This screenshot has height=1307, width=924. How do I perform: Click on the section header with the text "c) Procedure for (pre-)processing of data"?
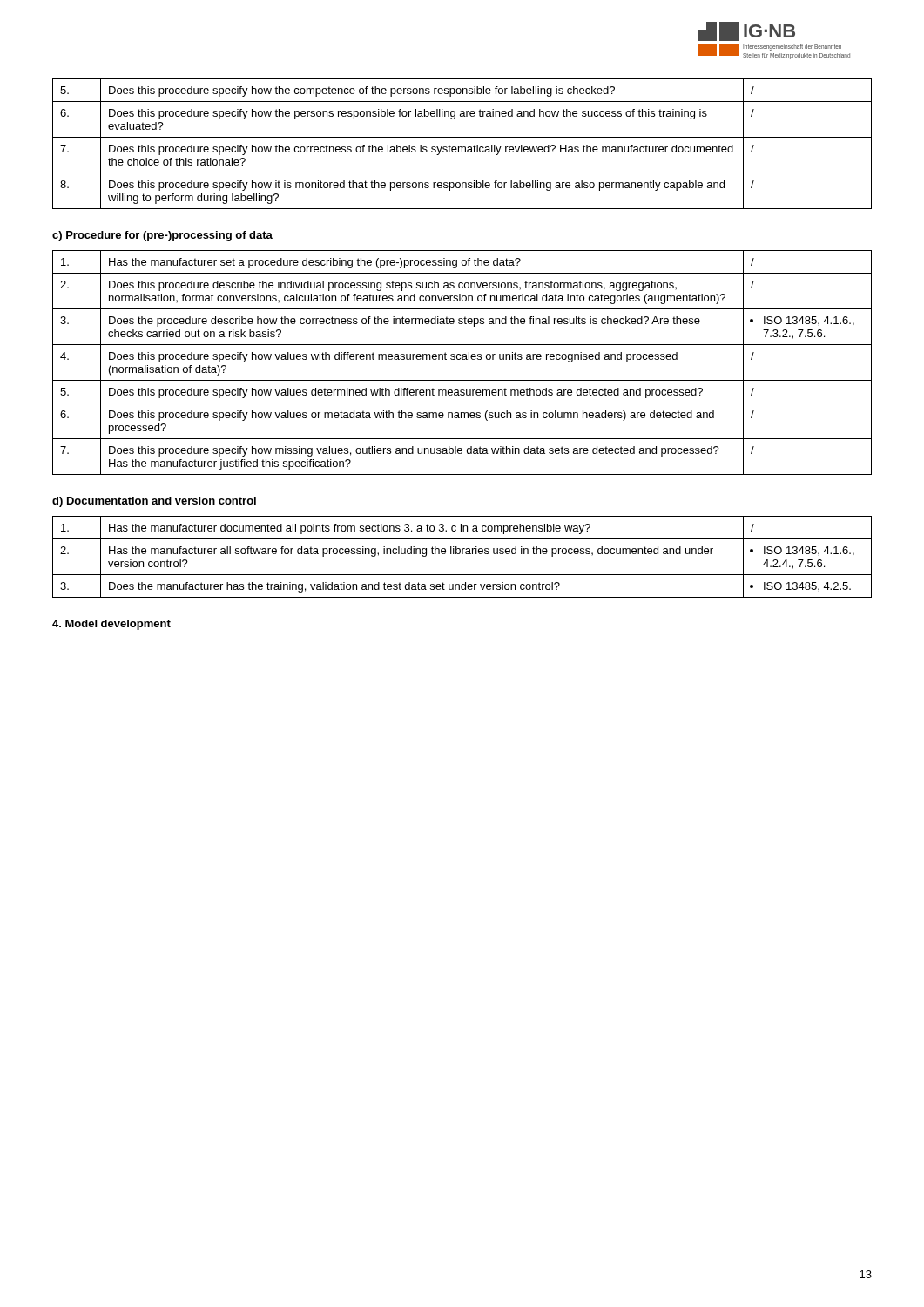click(162, 235)
